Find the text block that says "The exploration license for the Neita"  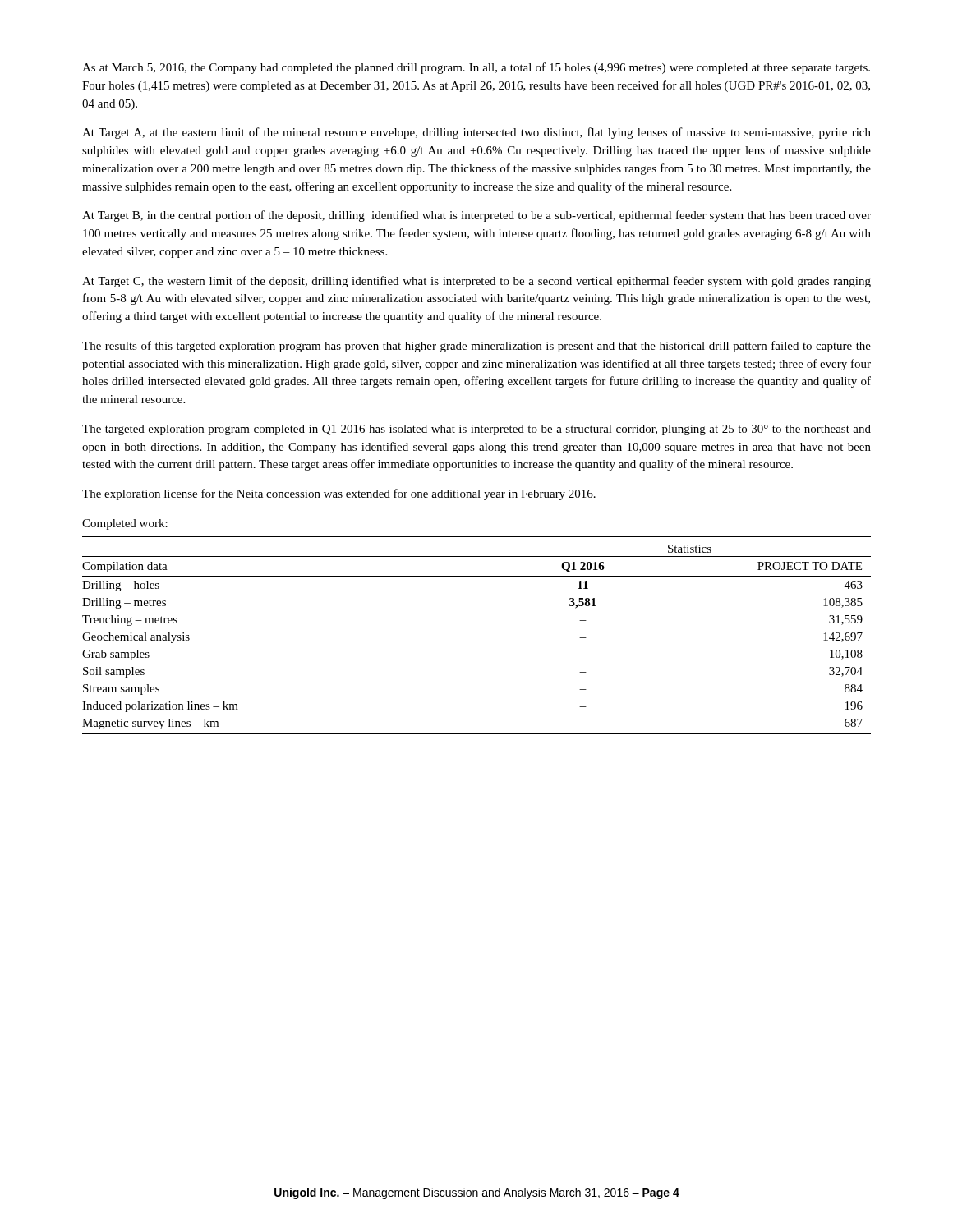tap(339, 494)
